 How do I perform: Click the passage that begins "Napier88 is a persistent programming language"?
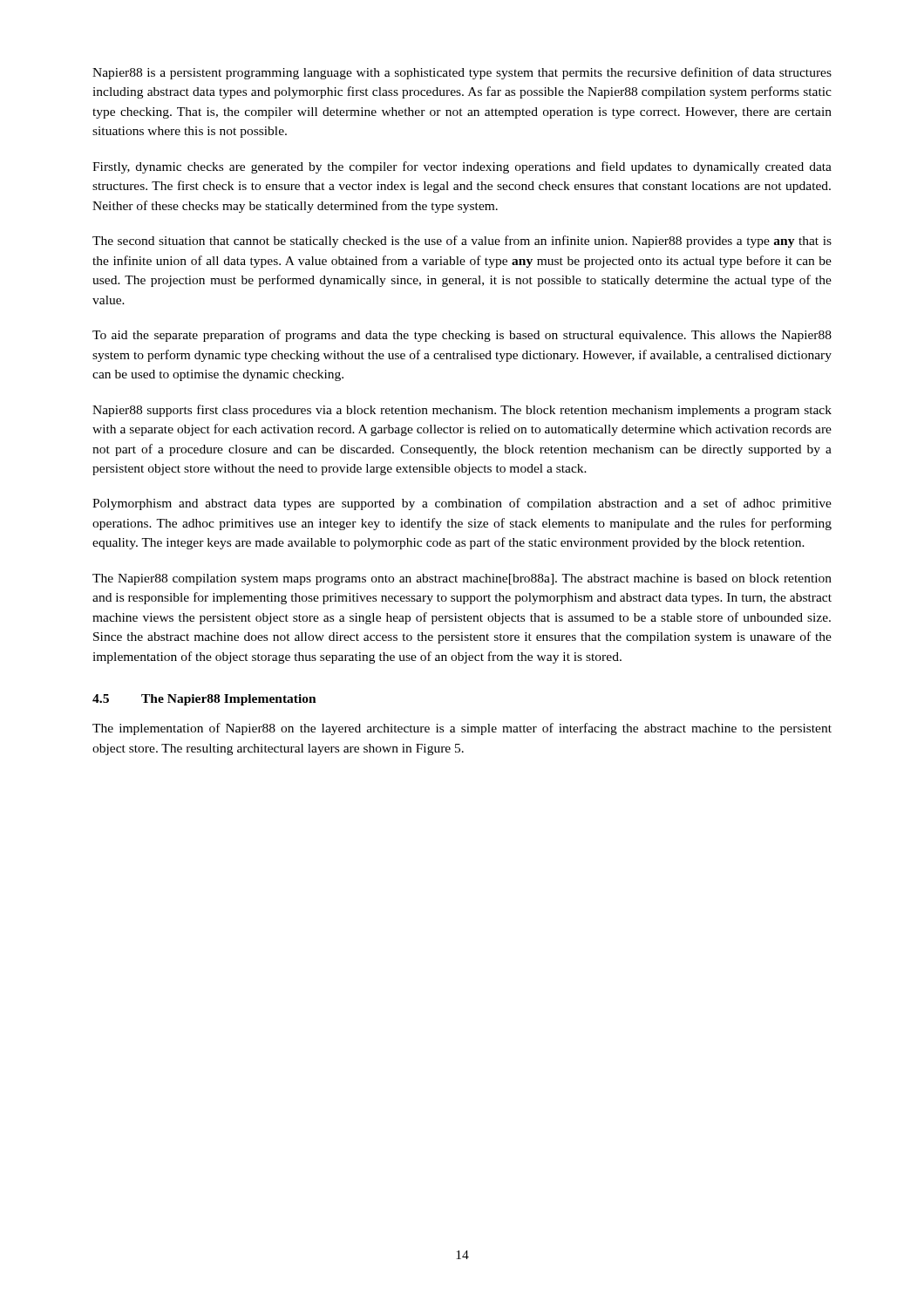pyautogui.click(x=462, y=101)
